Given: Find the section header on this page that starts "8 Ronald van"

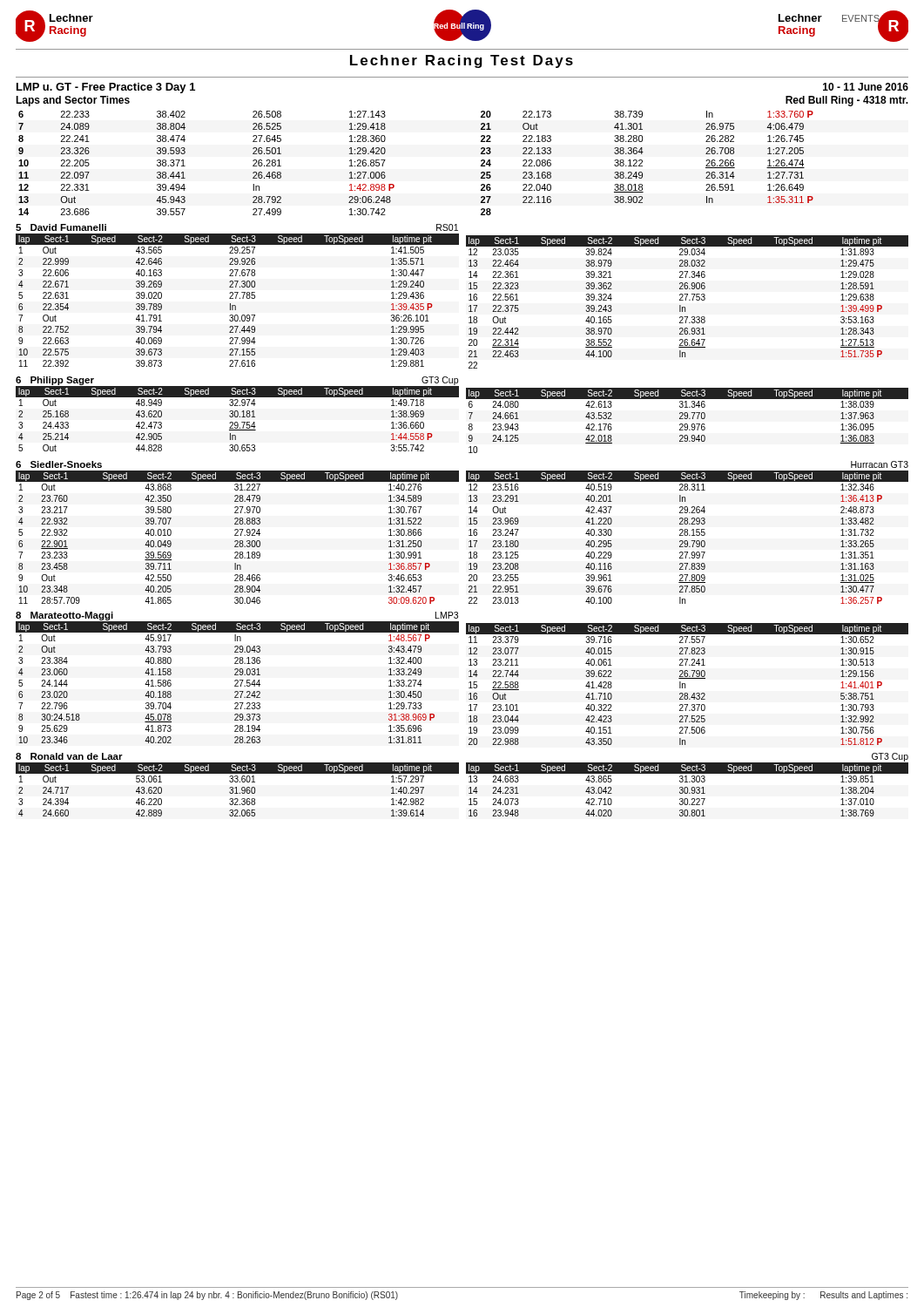Looking at the screenshot, I should coord(462,756).
